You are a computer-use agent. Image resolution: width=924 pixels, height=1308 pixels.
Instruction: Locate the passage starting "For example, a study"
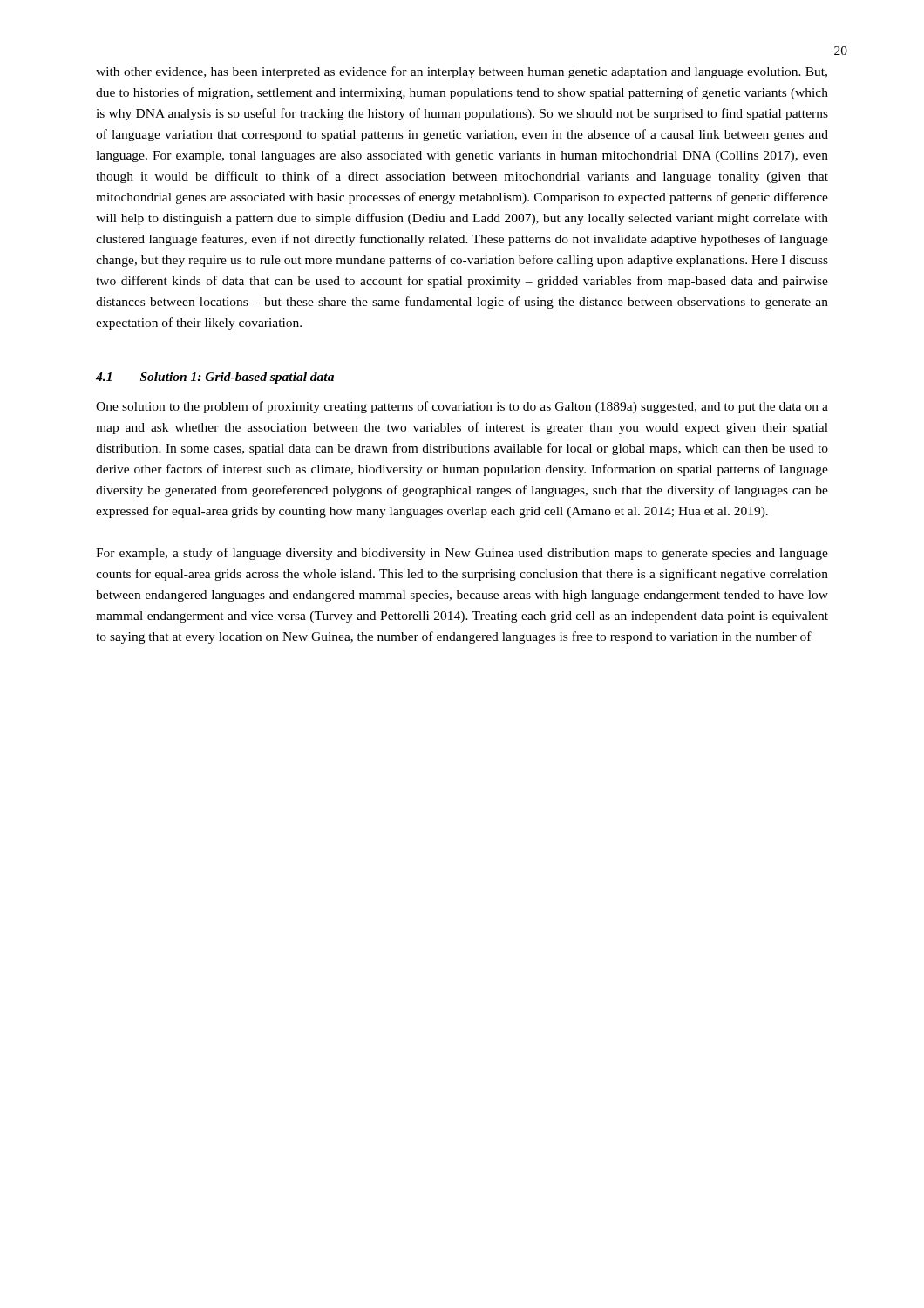pos(462,595)
